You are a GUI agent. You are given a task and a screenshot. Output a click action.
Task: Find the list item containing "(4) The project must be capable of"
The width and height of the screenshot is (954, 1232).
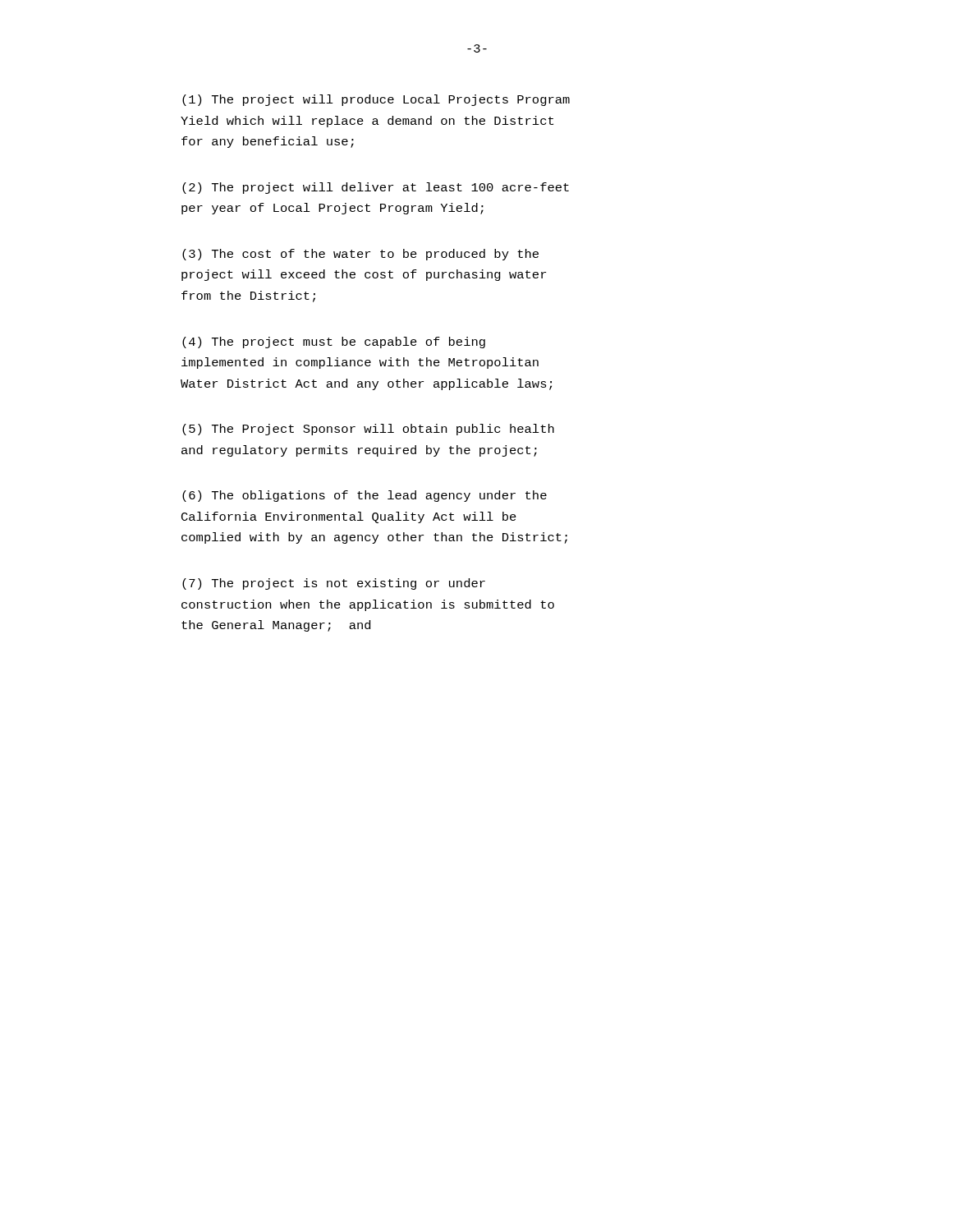point(368,363)
